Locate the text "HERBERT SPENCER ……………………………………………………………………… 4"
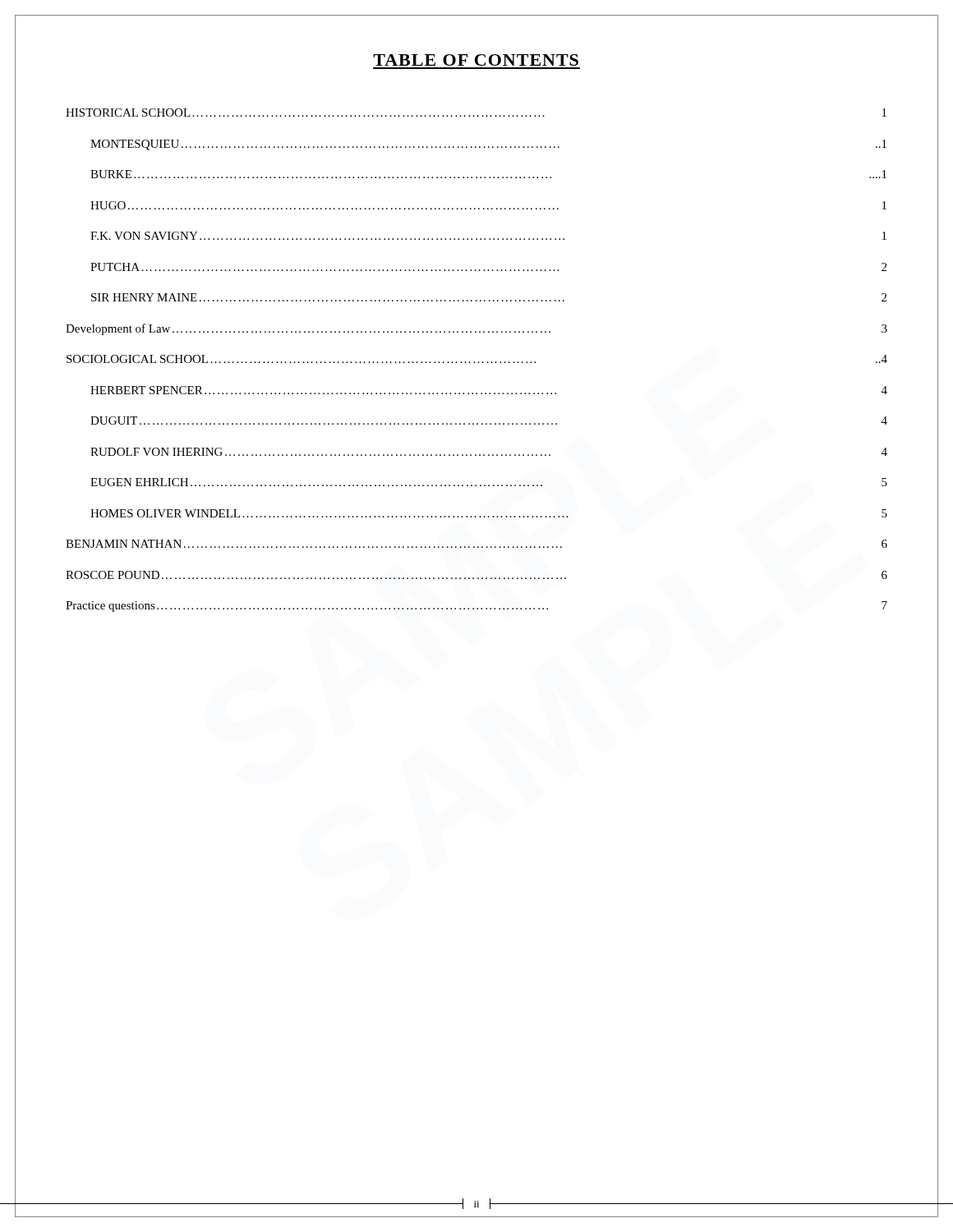This screenshot has height=1232, width=953. [x=489, y=390]
